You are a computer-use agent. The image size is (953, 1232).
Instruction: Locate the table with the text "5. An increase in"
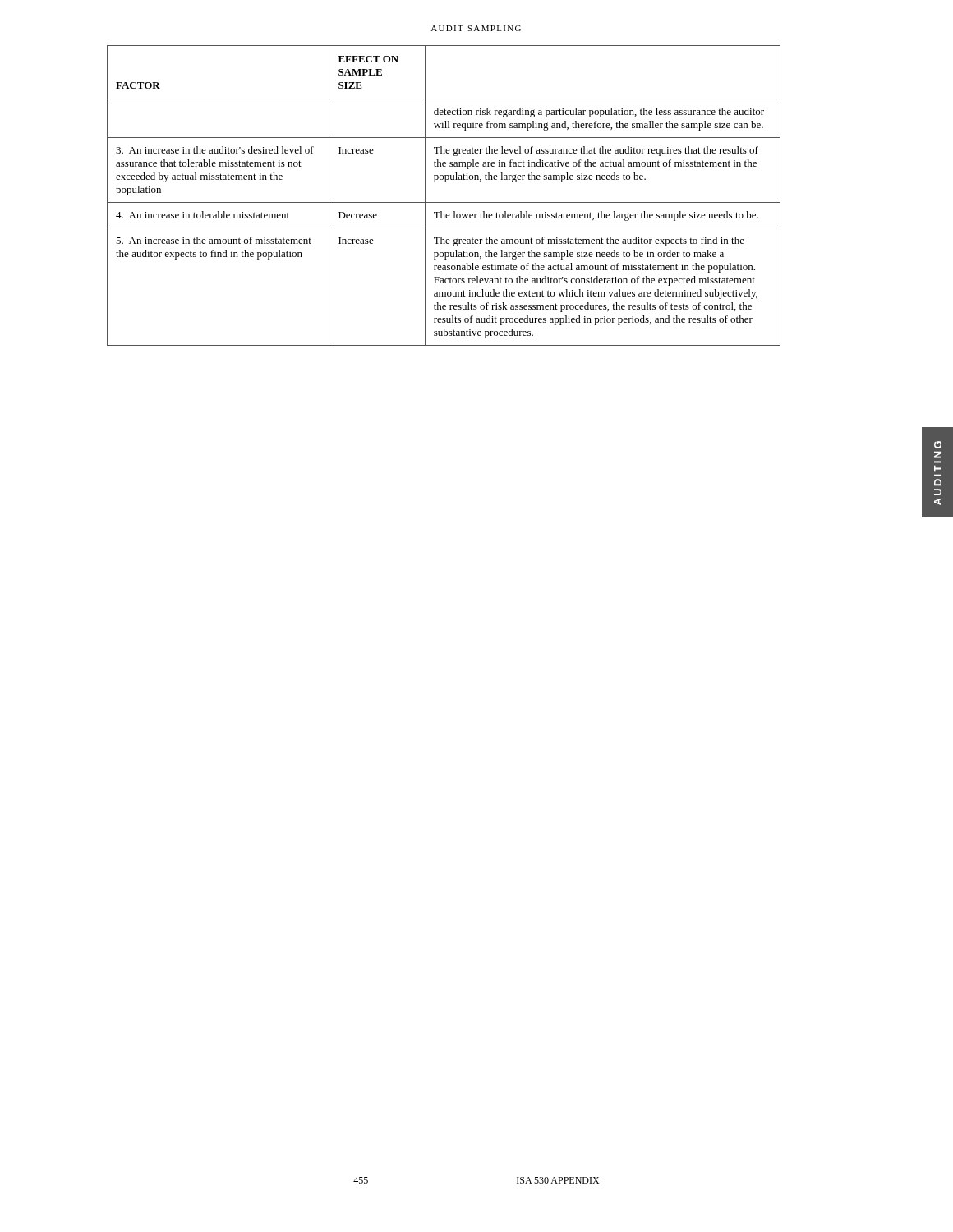point(444,196)
